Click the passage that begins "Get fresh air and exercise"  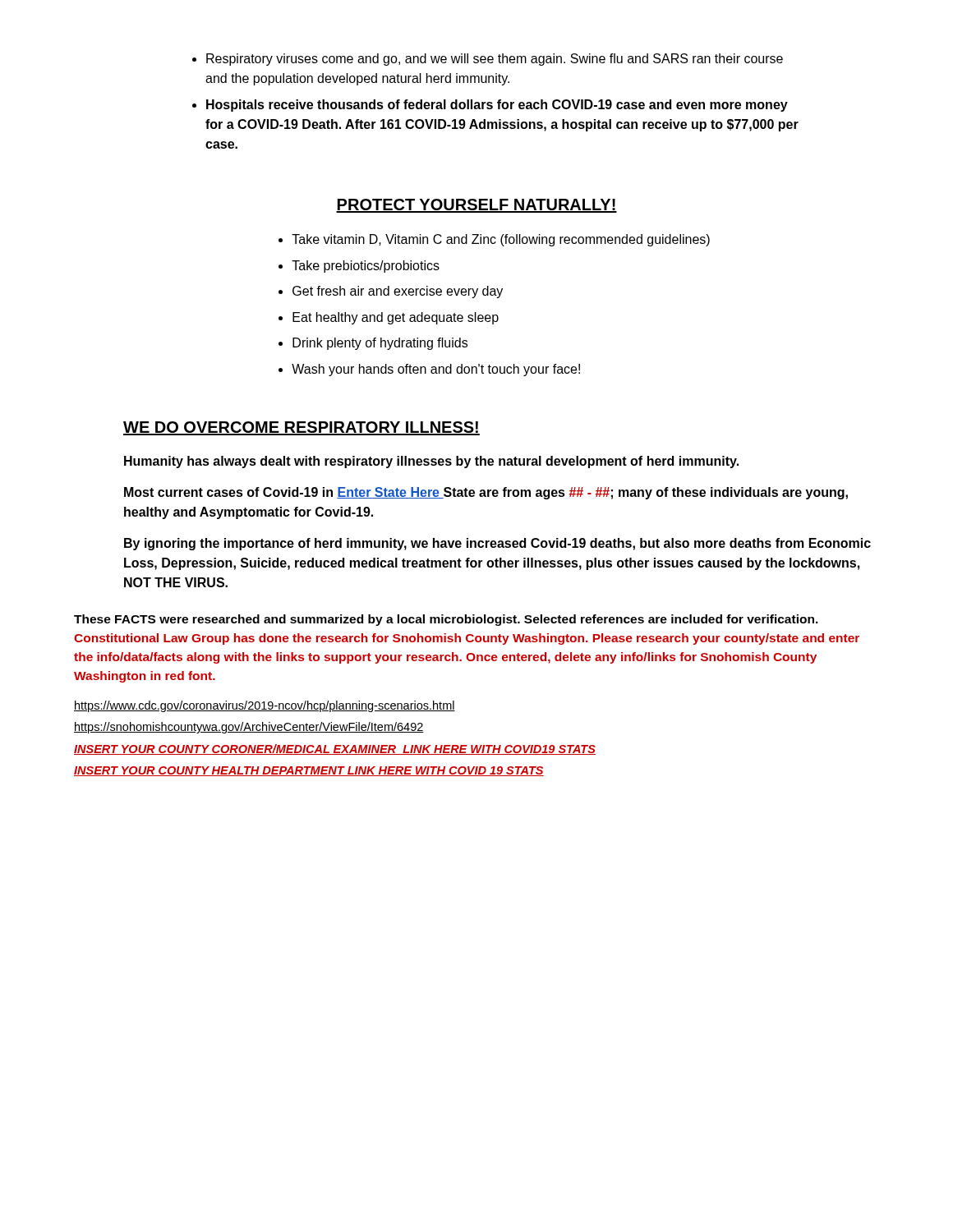[397, 291]
